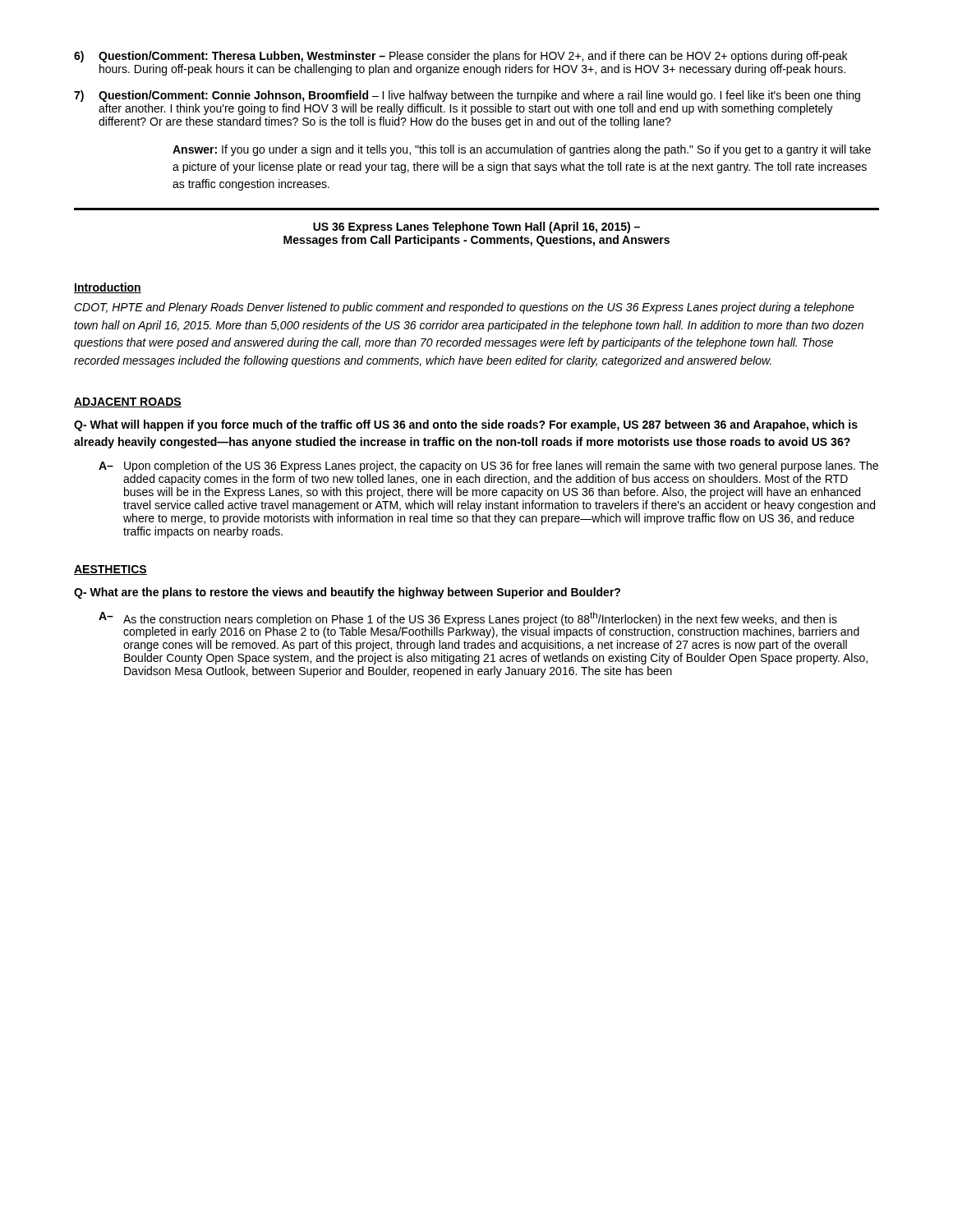Image resolution: width=953 pixels, height=1232 pixels.
Task: Locate the text block containing "Q- What will happen if you force"
Action: point(476,433)
